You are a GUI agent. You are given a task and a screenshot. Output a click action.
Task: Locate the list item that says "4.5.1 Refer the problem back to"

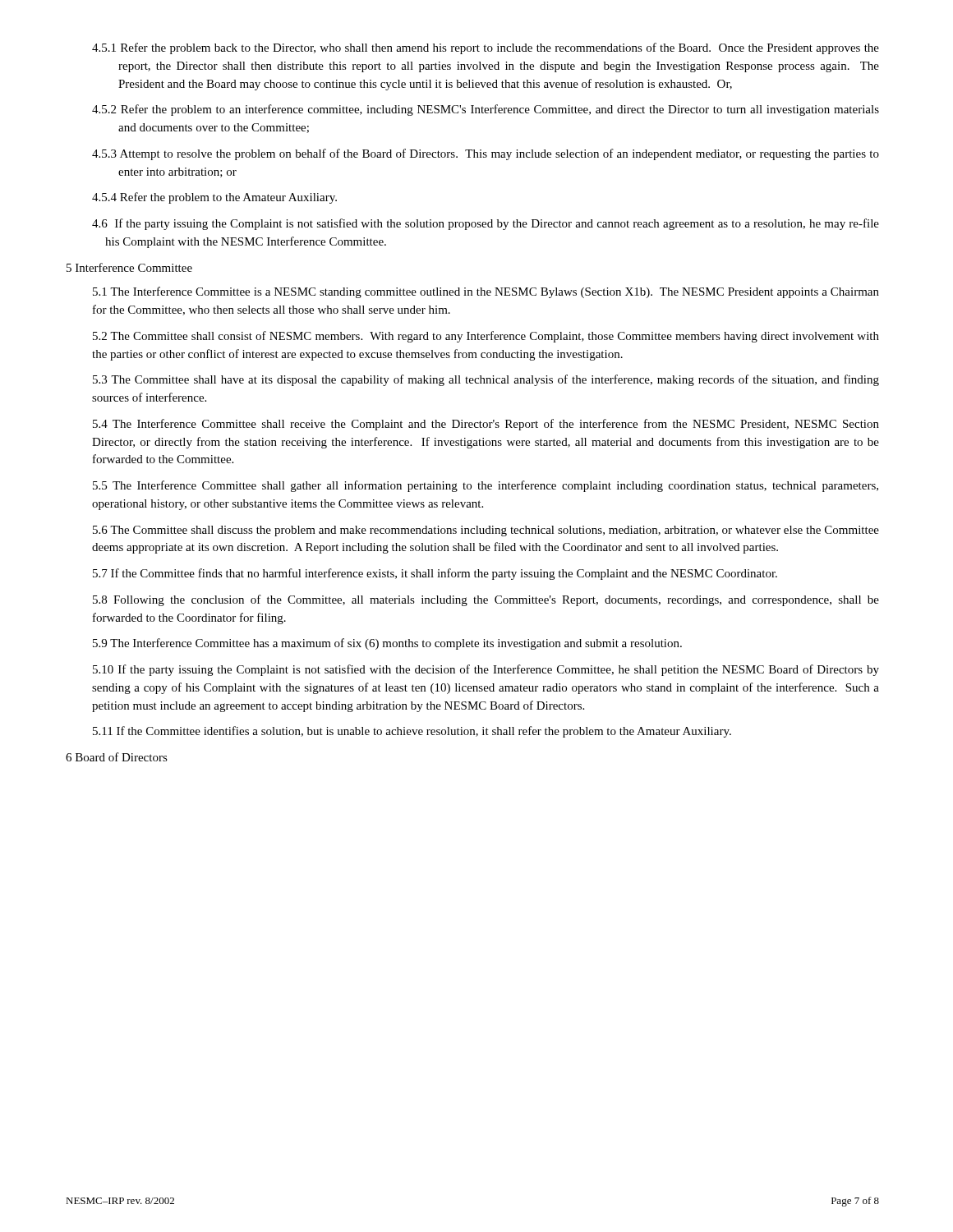pos(486,65)
